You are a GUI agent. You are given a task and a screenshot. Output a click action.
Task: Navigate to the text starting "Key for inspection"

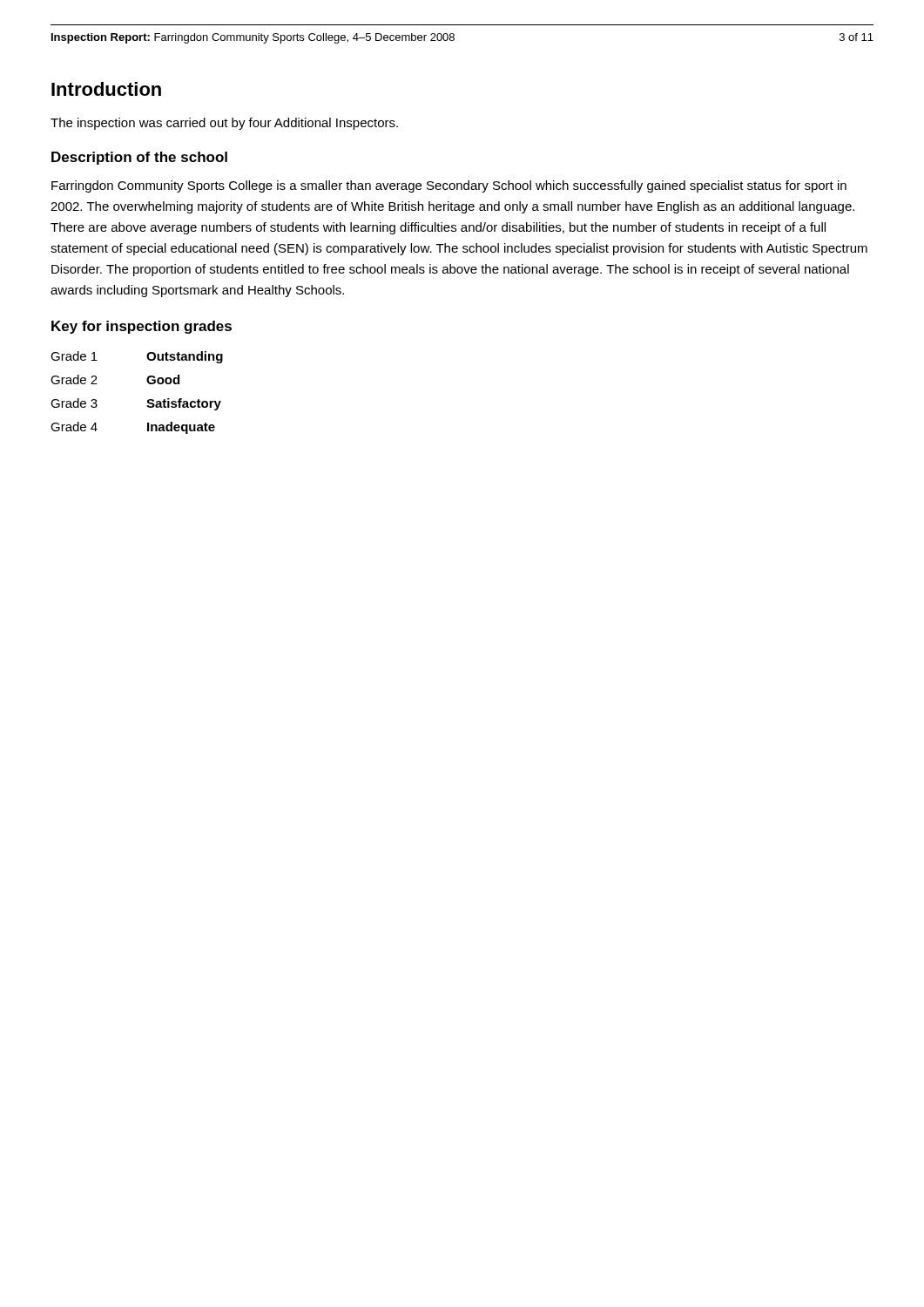[141, 326]
